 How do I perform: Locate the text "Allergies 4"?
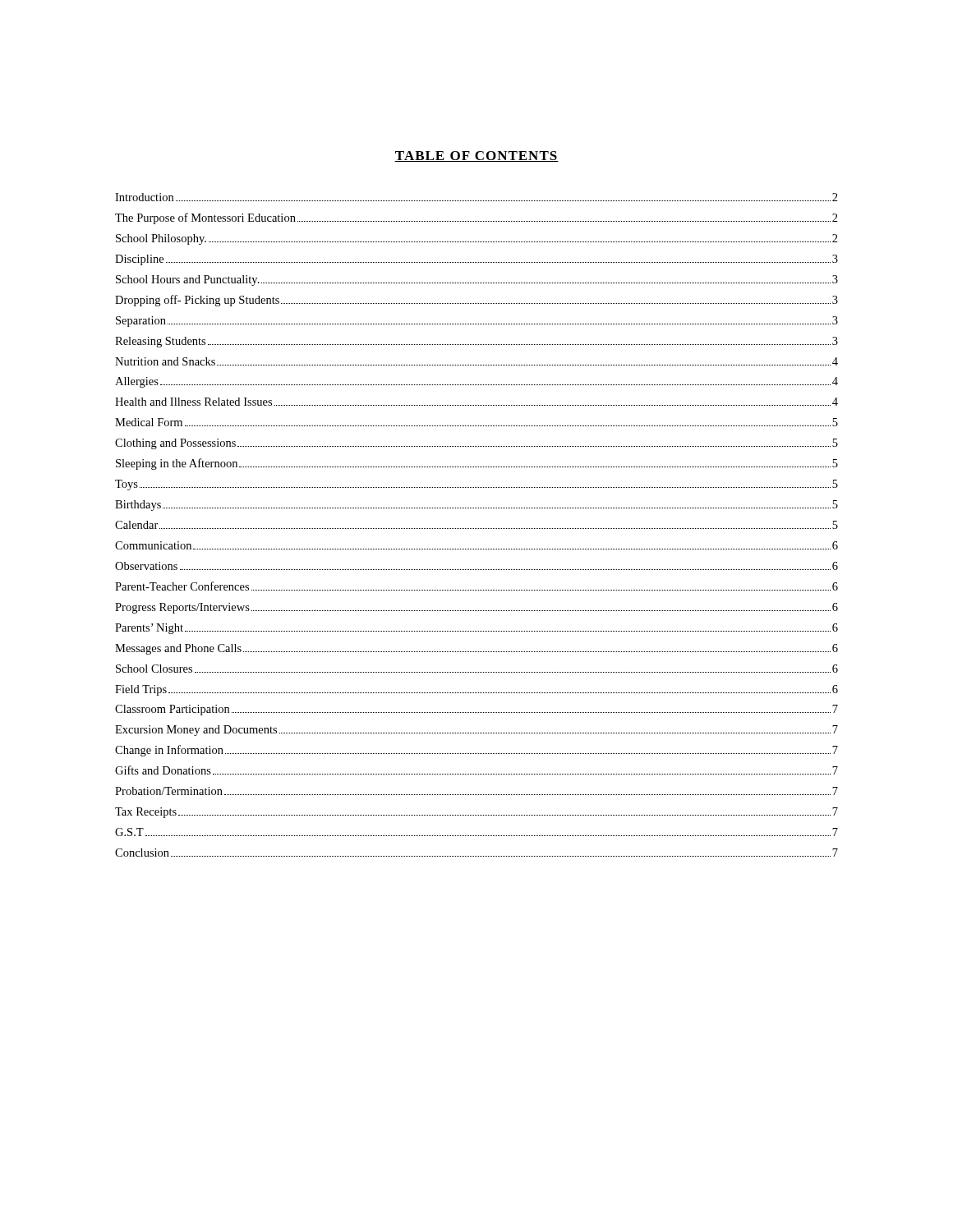tap(476, 382)
